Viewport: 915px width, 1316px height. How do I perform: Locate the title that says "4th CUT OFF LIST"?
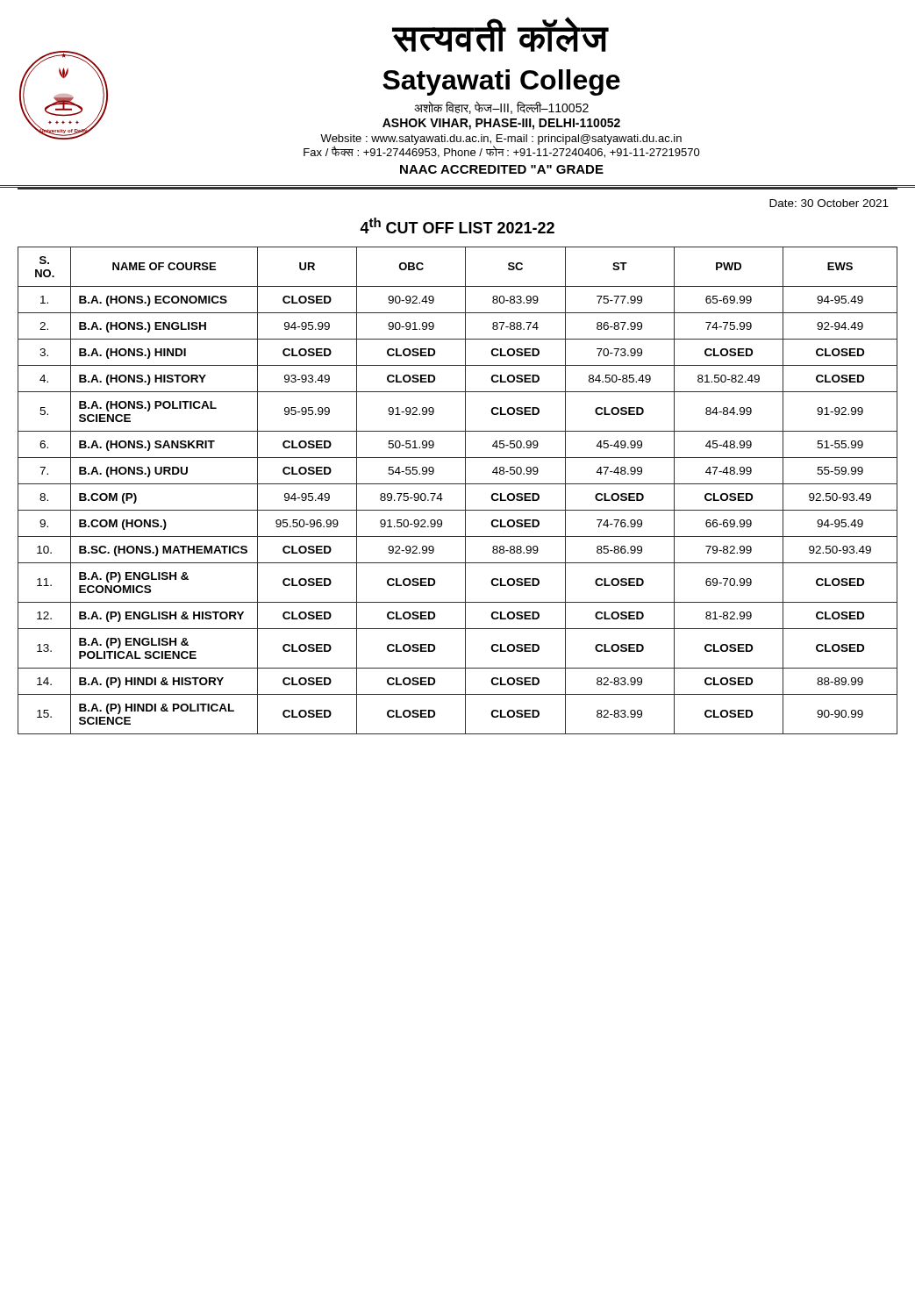[458, 226]
